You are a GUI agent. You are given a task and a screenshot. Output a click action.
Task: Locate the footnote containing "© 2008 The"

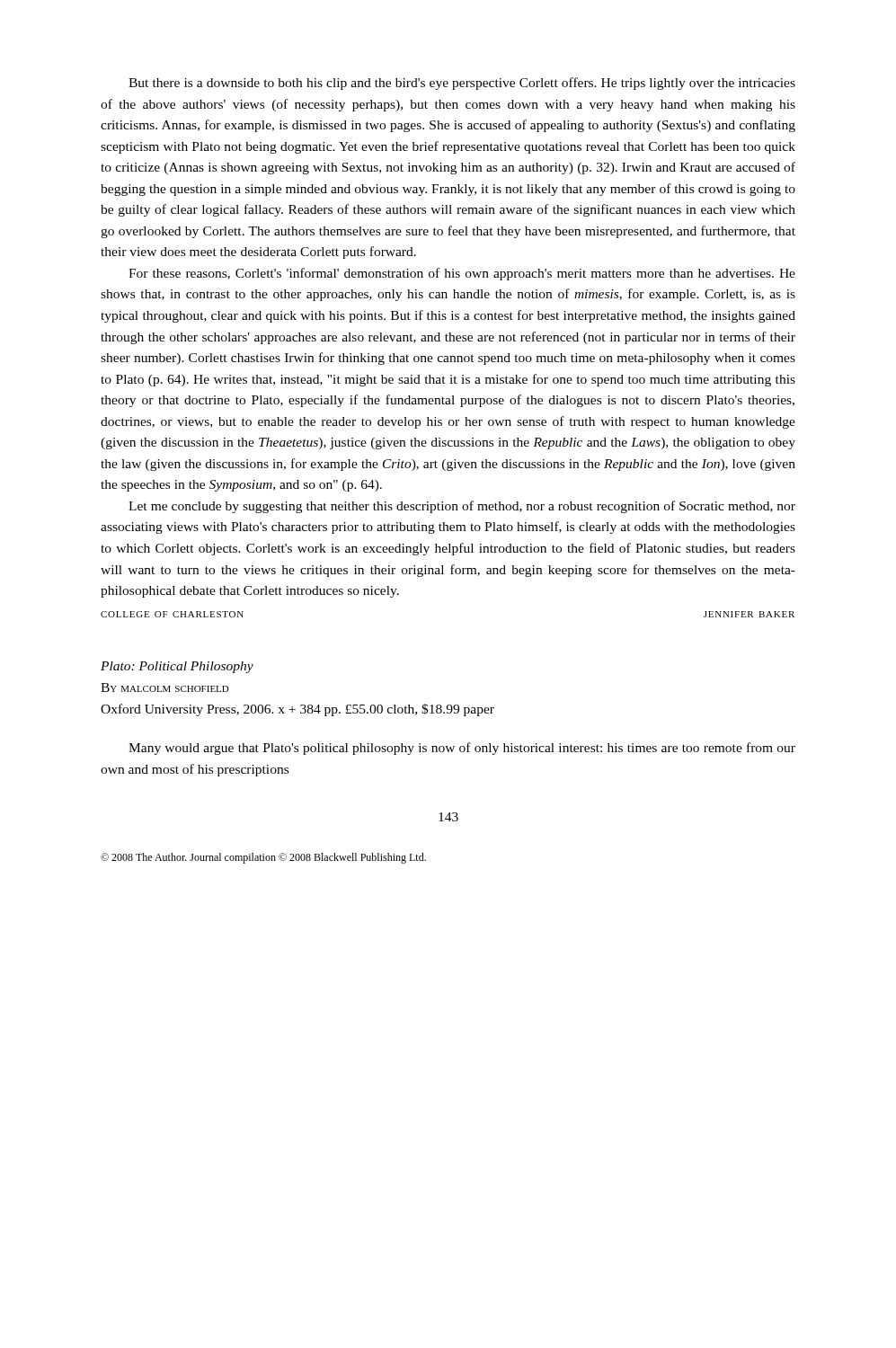(264, 857)
